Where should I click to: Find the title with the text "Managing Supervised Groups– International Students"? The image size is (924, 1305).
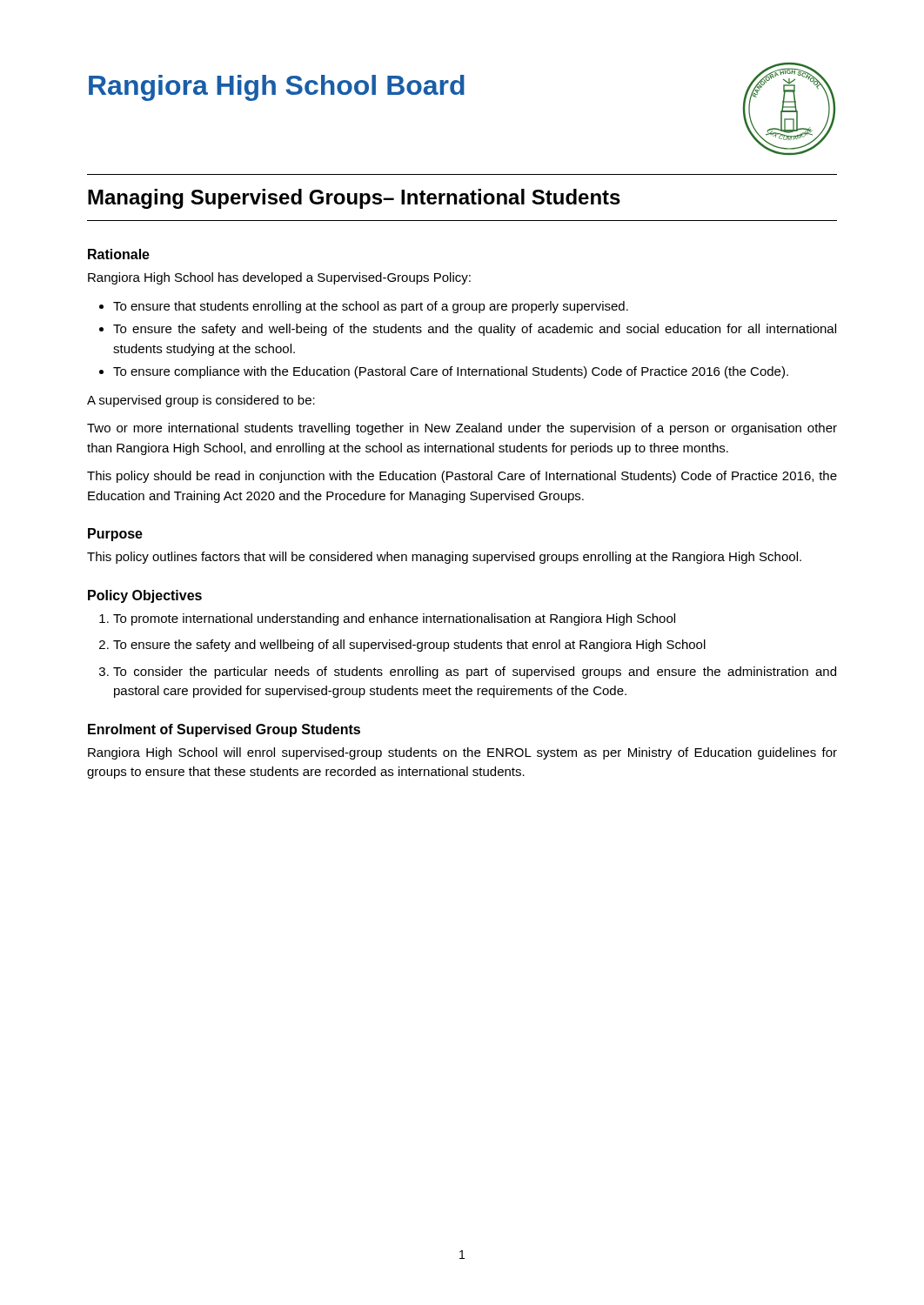(354, 197)
